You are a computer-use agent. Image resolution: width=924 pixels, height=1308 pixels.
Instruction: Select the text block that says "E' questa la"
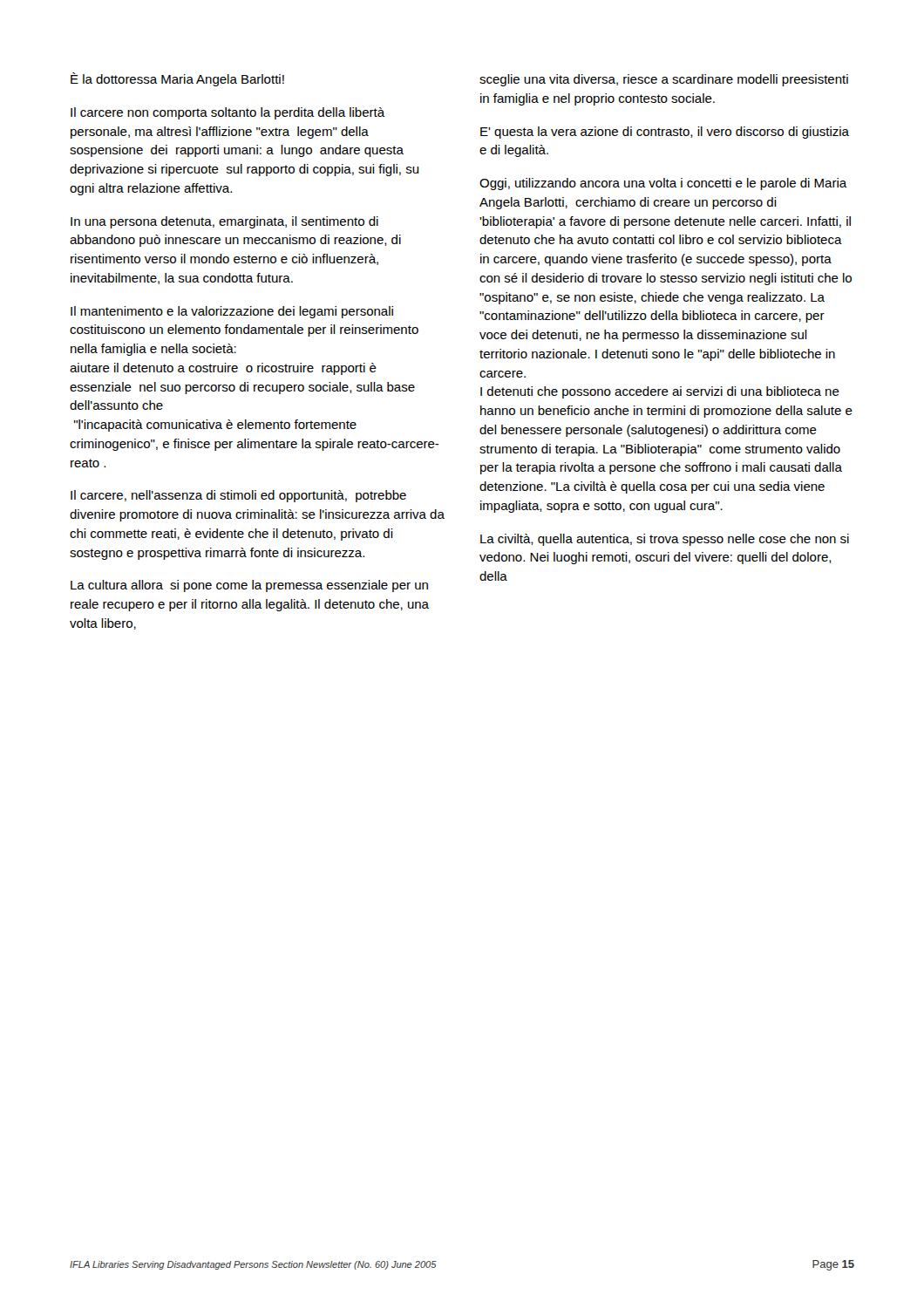click(x=667, y=141)
